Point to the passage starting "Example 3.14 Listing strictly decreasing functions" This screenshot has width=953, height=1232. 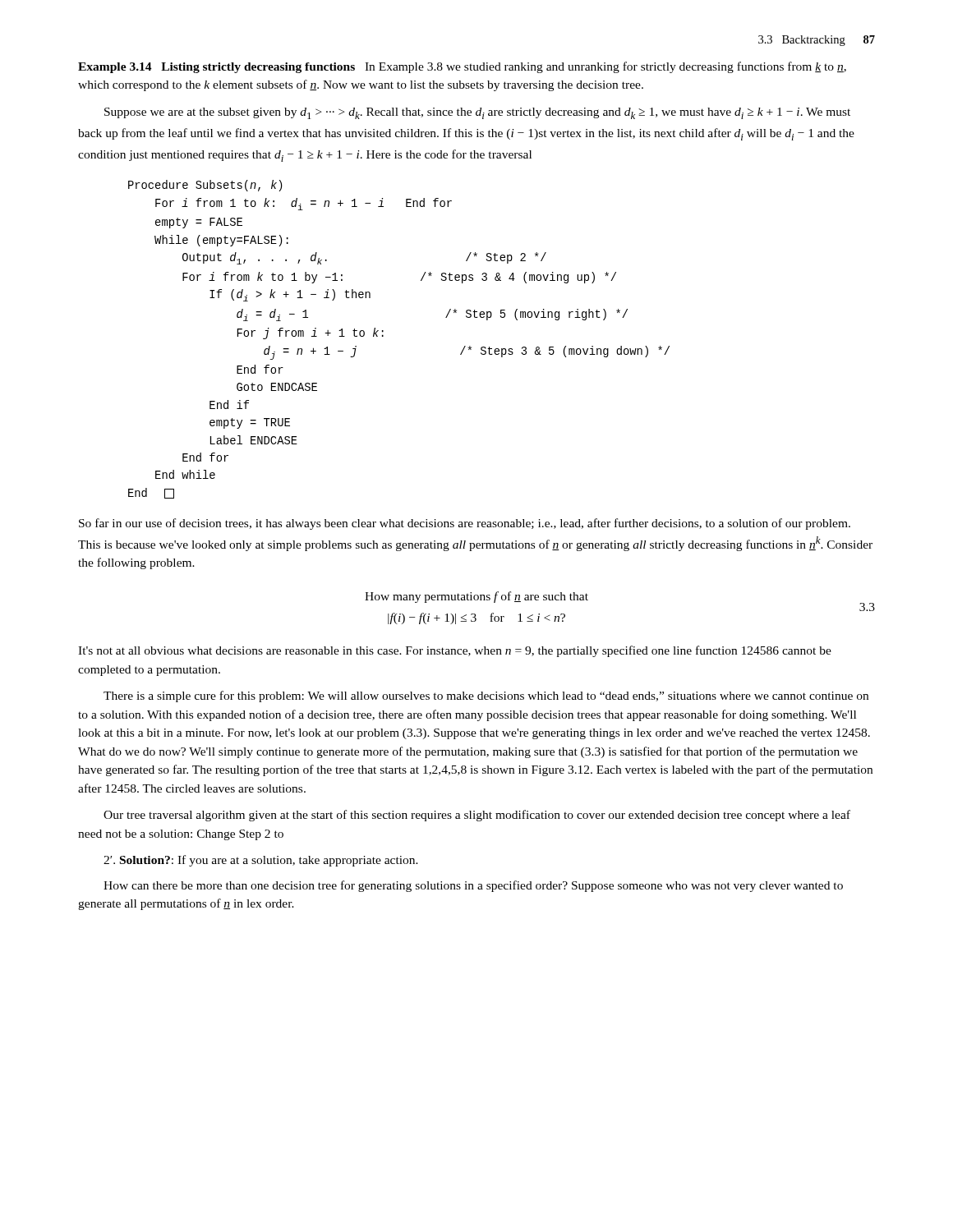(462, 75)
